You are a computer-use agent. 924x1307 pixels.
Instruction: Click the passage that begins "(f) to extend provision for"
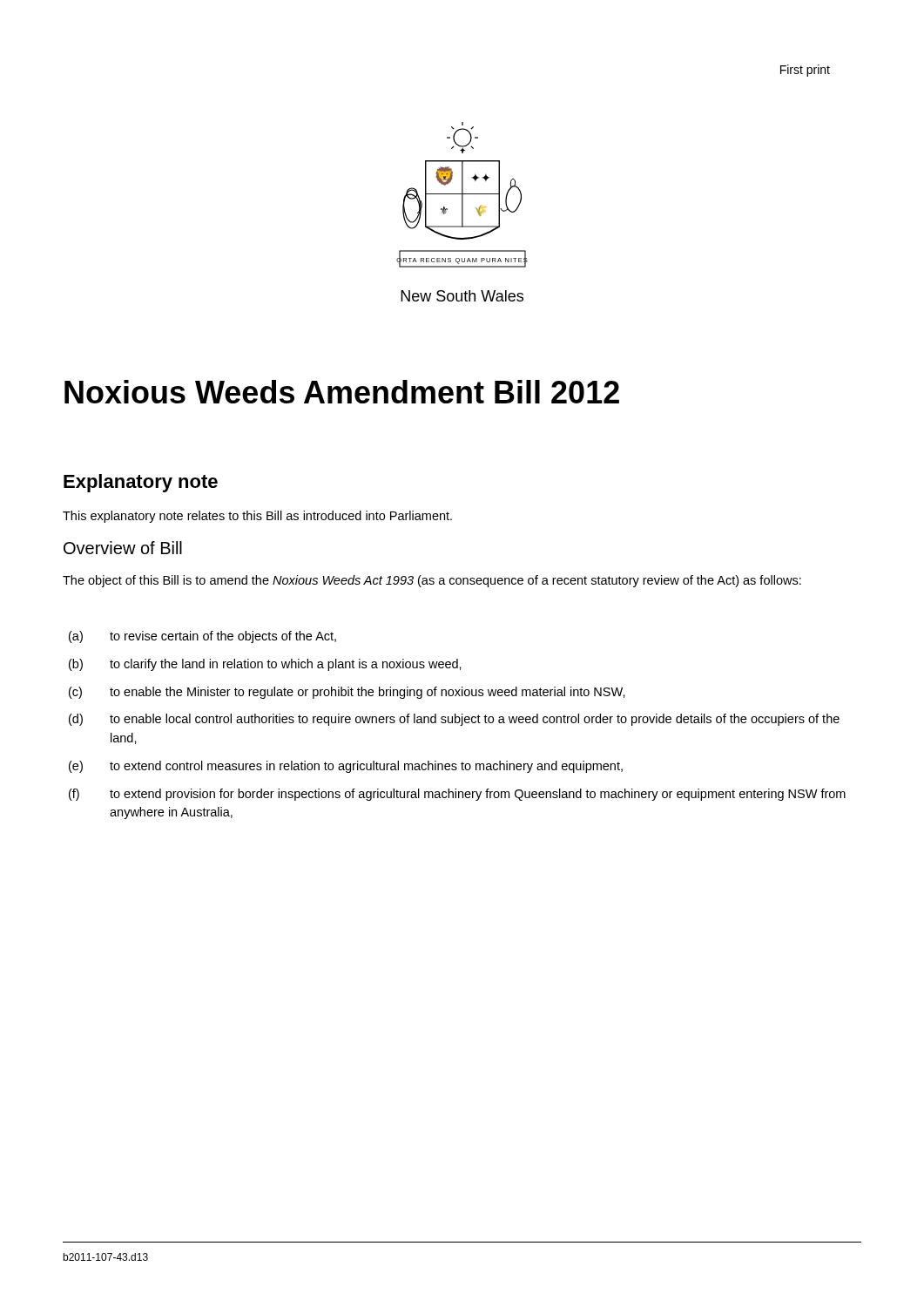(462, 804)
